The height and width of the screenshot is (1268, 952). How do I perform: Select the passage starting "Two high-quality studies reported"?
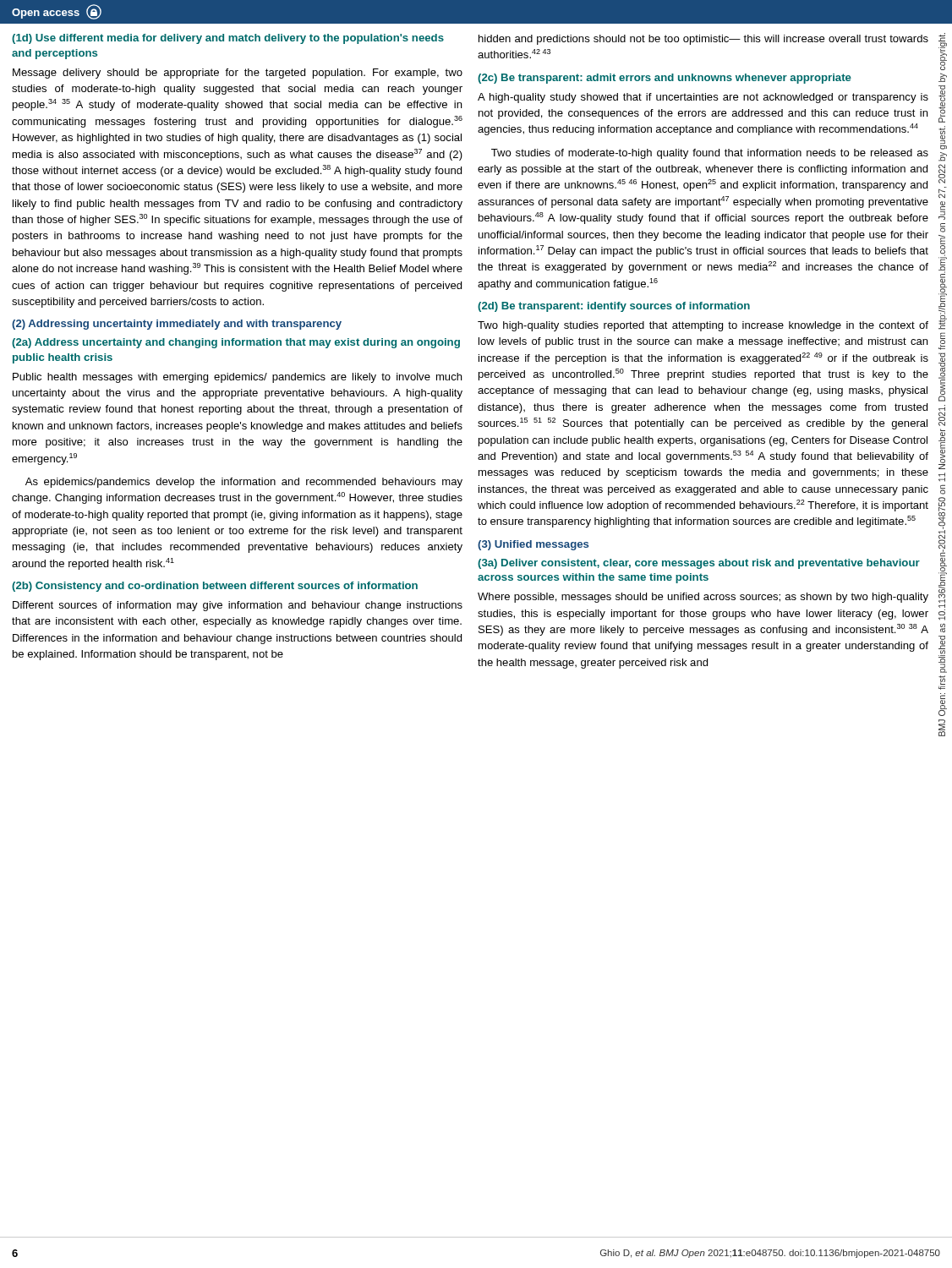(703, 423)
